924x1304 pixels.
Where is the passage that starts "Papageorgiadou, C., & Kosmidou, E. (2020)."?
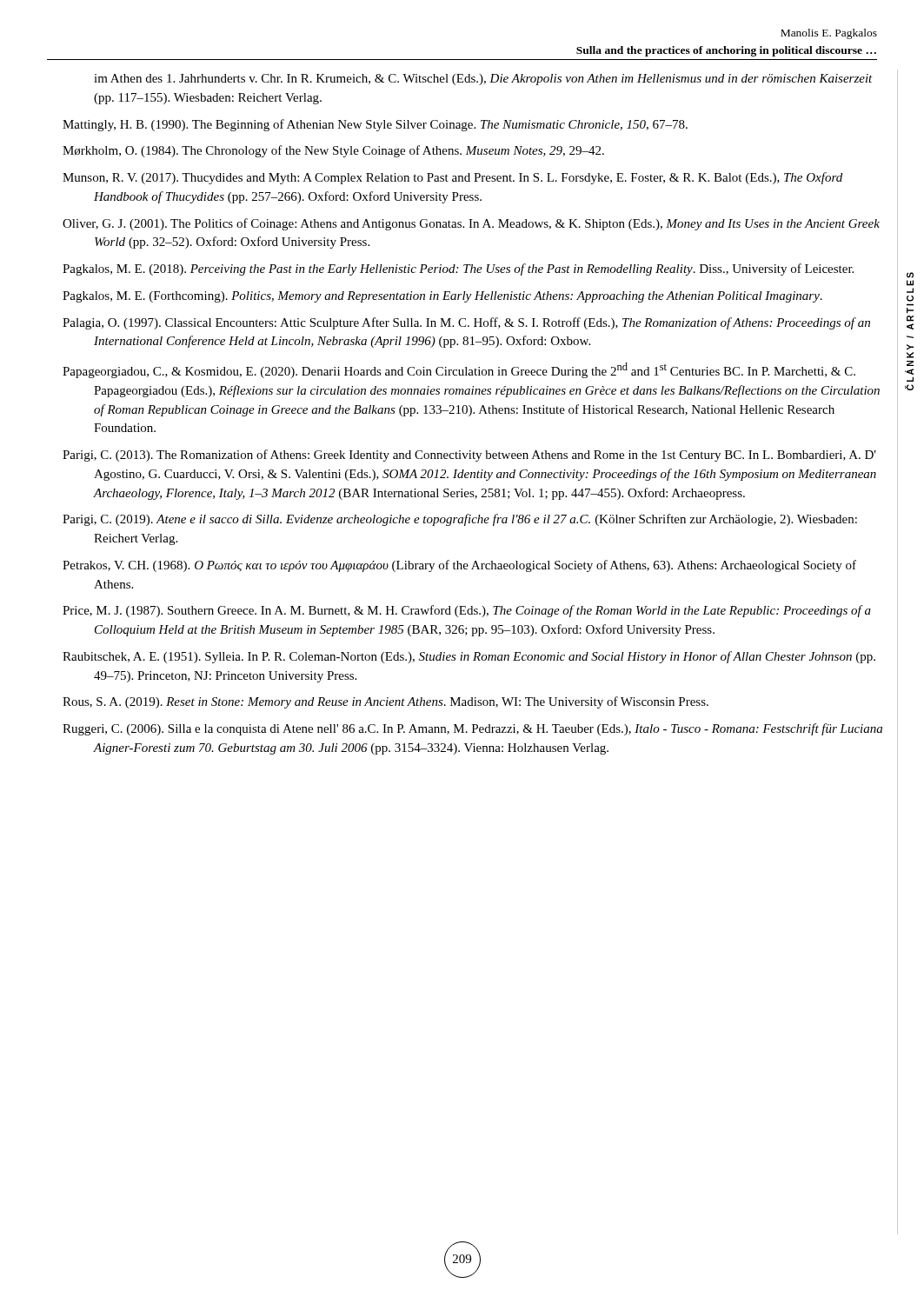(x=471, y=398)
